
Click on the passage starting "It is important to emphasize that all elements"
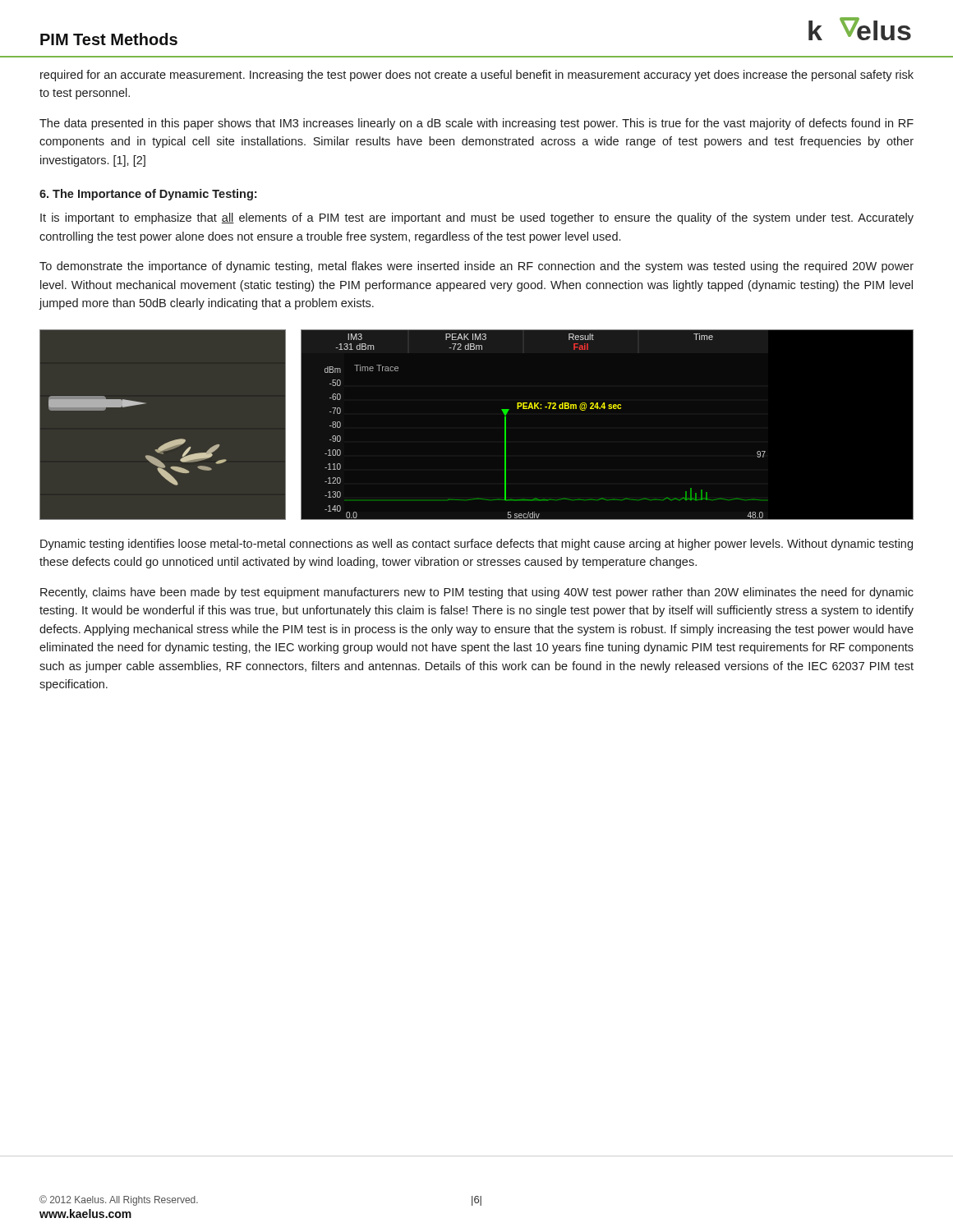(476, 227)
